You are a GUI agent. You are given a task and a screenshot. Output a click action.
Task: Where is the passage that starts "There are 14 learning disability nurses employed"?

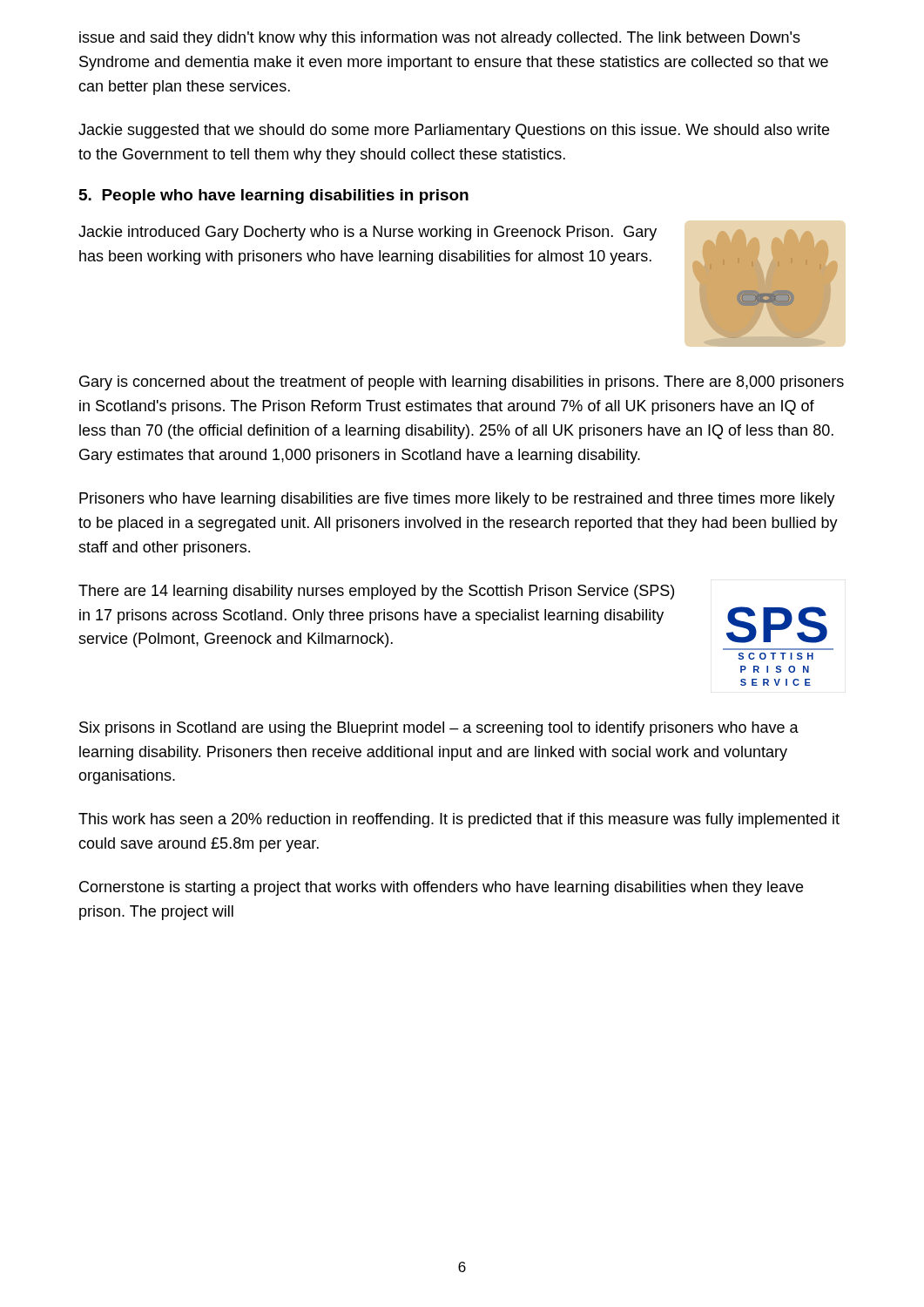(377, 615)
